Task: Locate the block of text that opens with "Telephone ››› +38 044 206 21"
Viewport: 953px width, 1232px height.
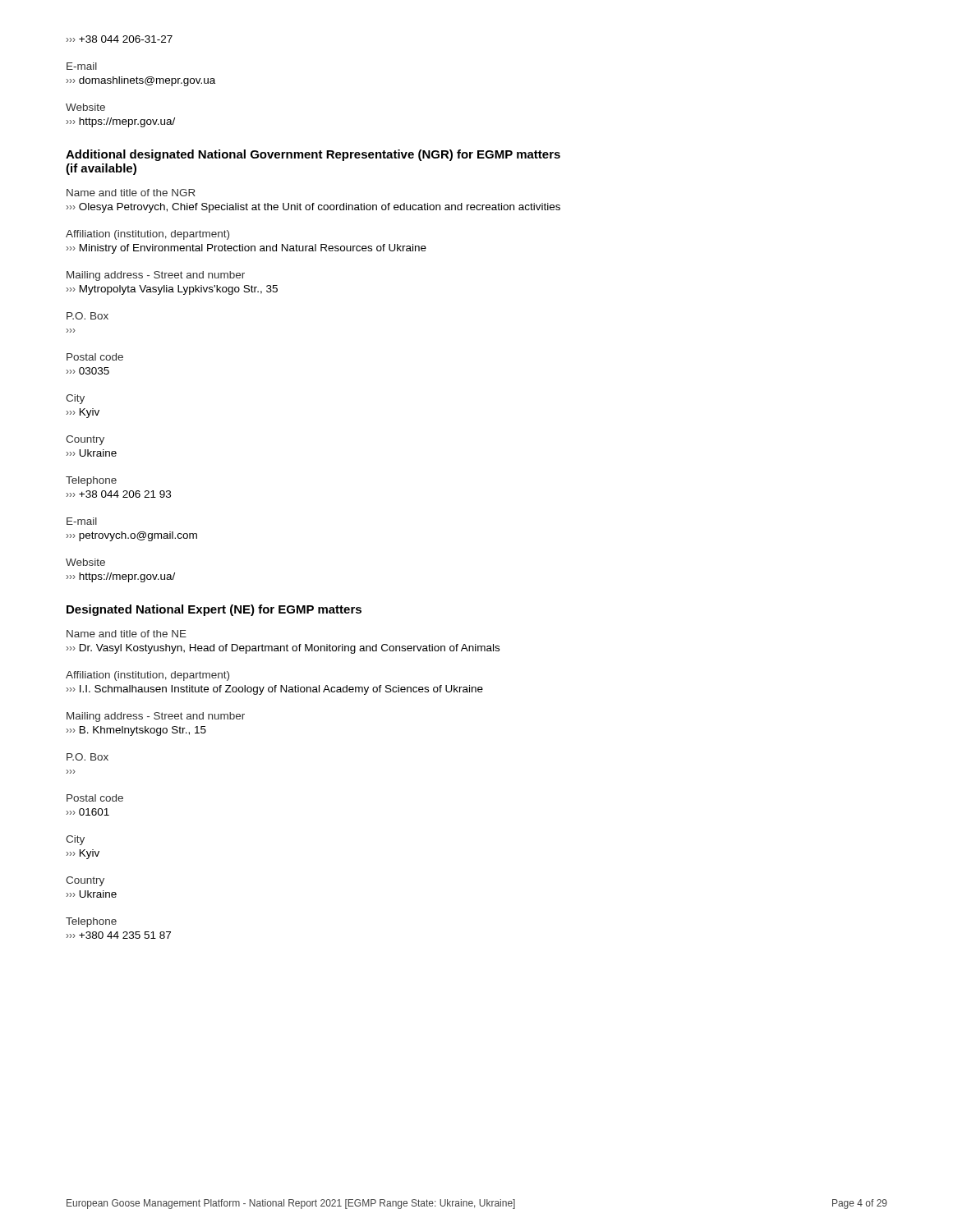Action: pyautogui.click(x=91, y=481)
